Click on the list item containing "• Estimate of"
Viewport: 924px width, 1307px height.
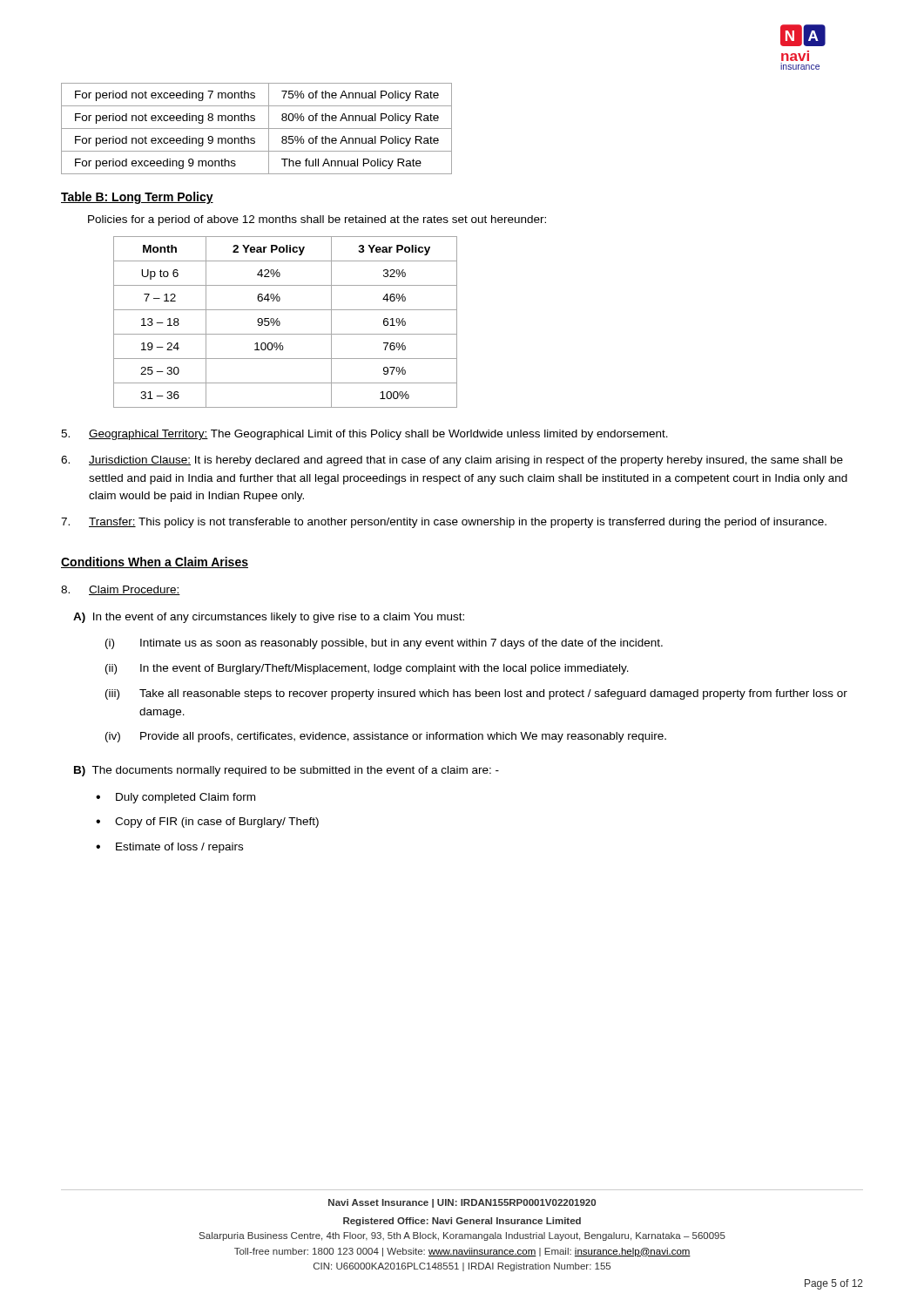pyautogui.click(x=170, y=847)
